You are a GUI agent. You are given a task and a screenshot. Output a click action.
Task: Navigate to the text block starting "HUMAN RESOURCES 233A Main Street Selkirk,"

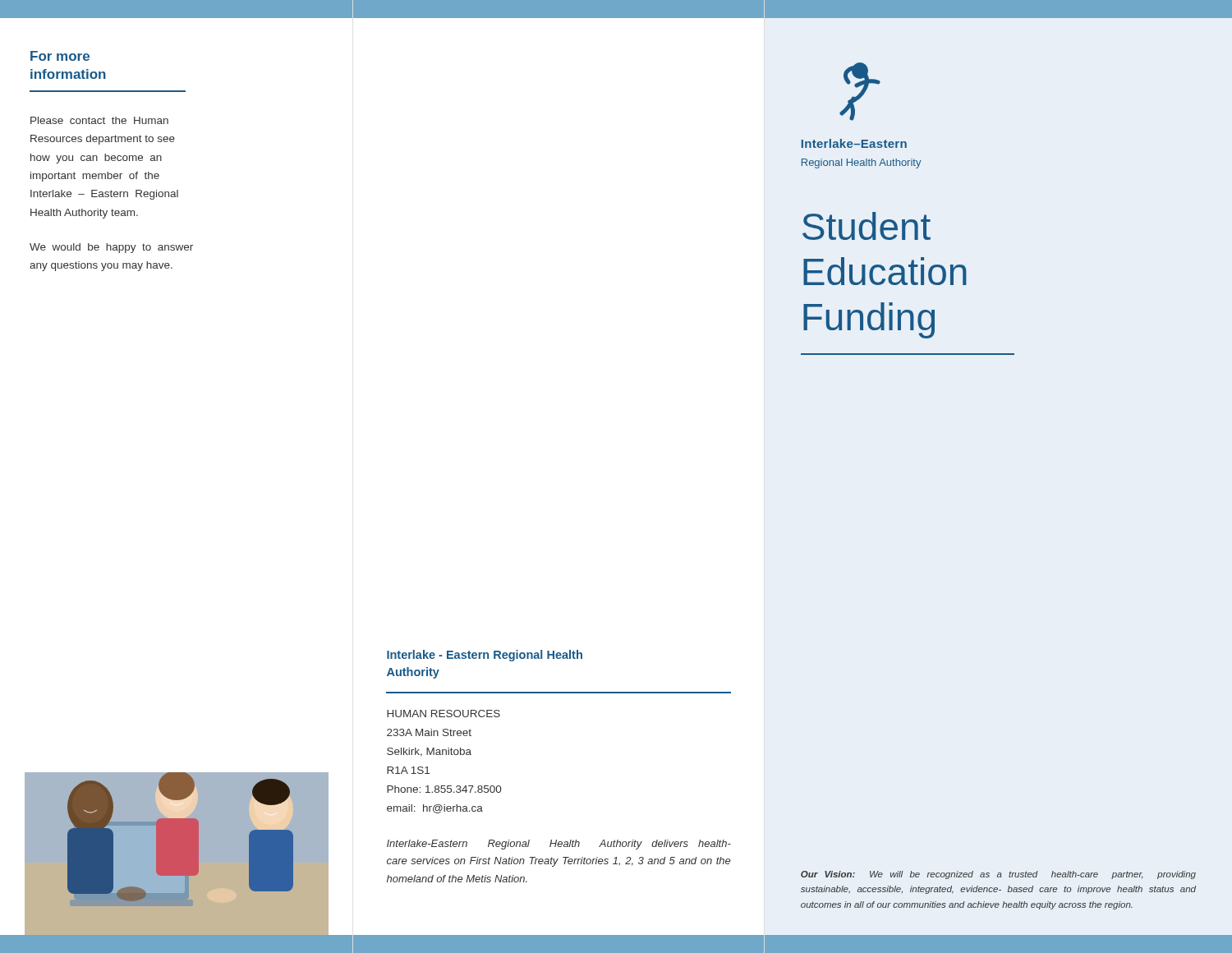[x=444, y=761]
